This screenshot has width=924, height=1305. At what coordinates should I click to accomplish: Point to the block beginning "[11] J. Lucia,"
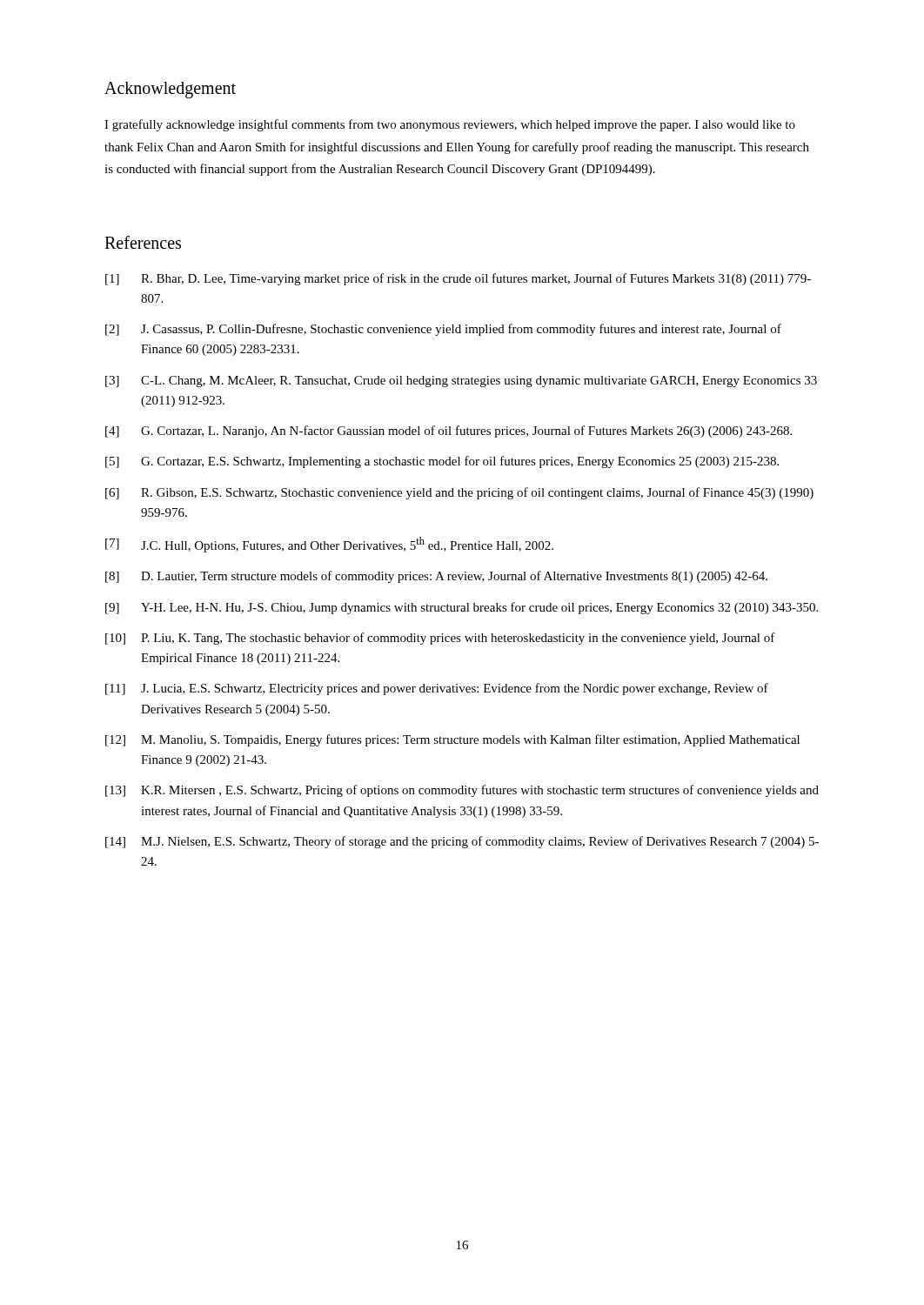(462, 699)
